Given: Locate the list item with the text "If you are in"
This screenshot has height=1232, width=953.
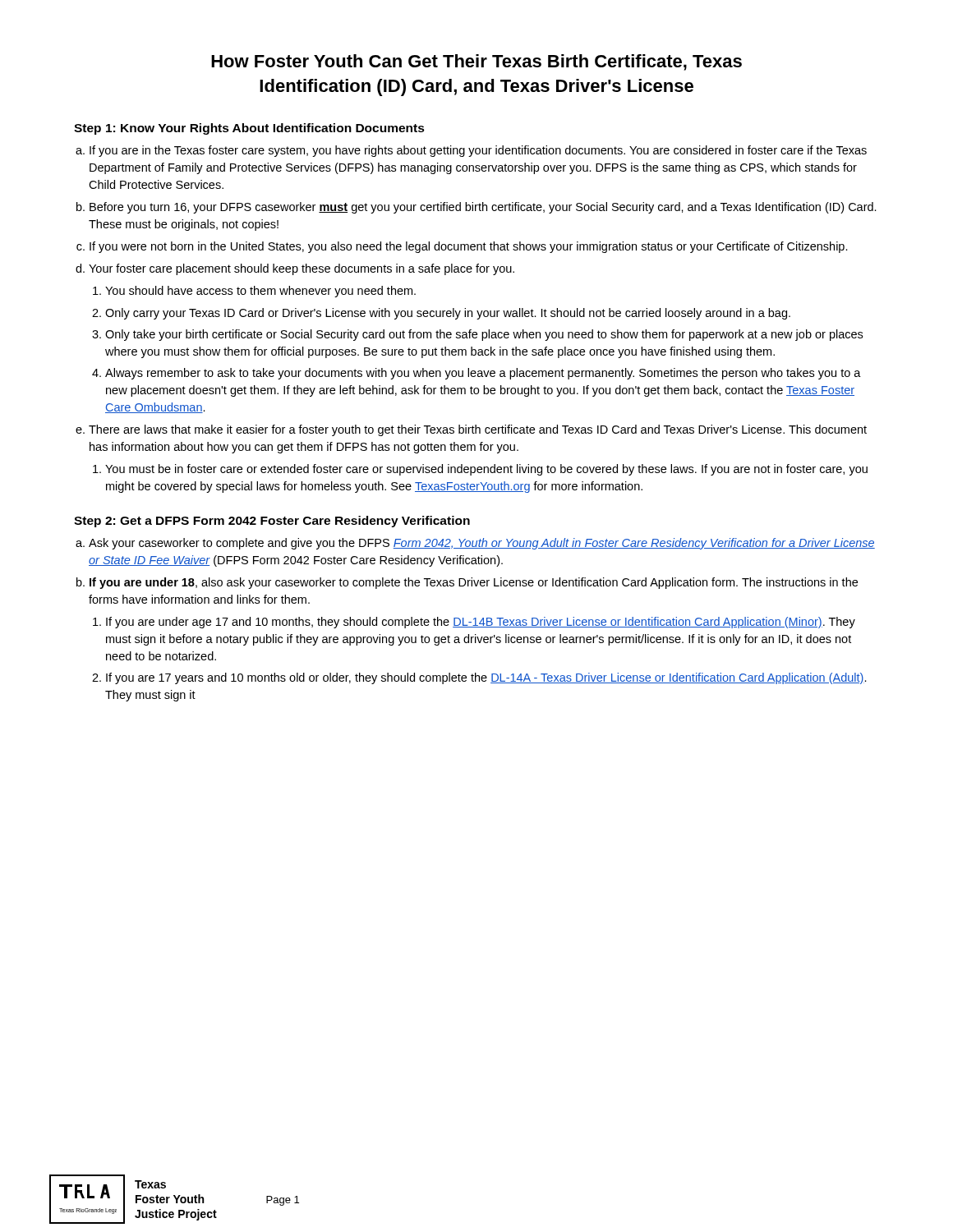Looking at the screenshot, I should [x=478, y=168].
